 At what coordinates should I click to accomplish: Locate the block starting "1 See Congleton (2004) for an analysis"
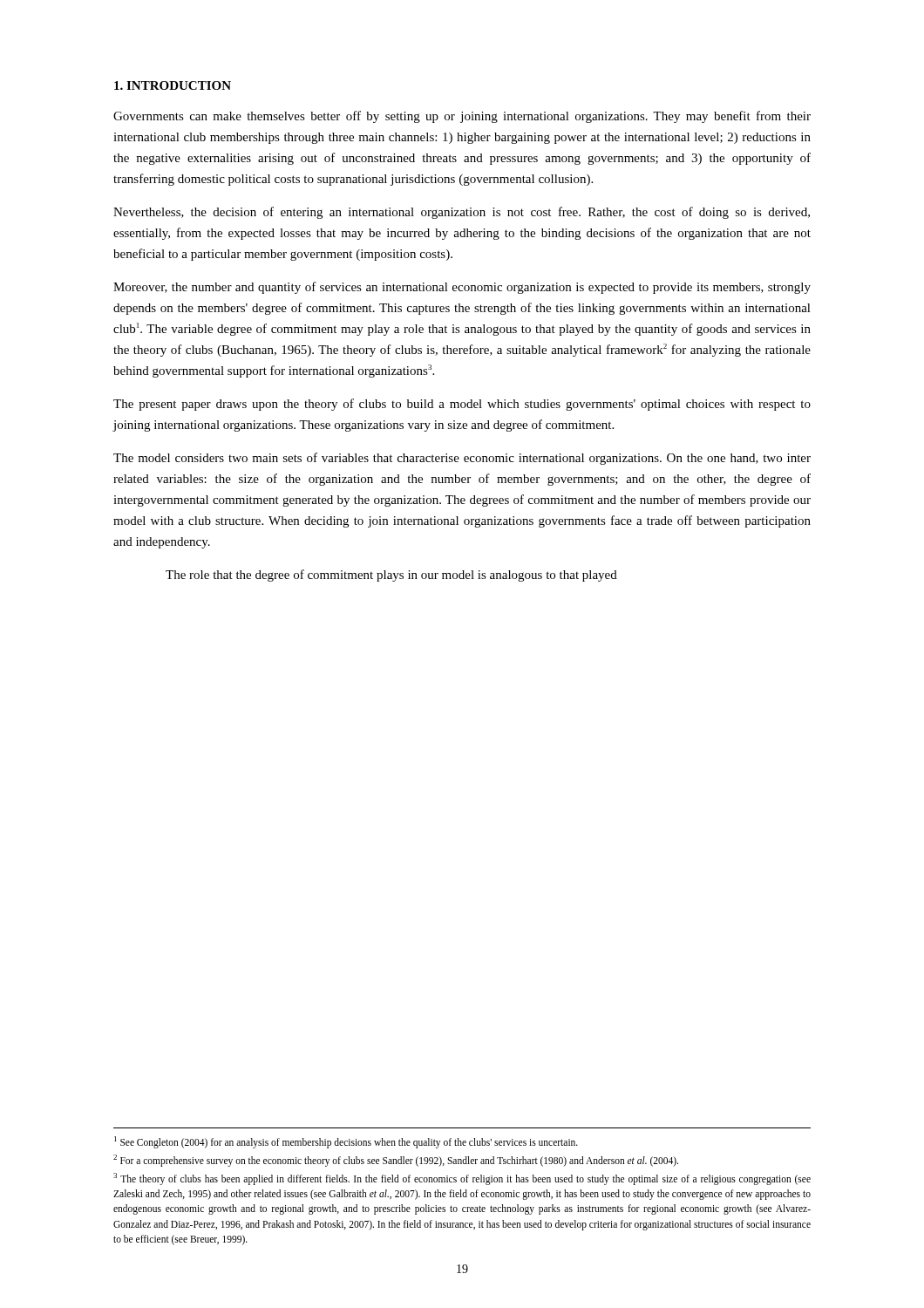346,1141
